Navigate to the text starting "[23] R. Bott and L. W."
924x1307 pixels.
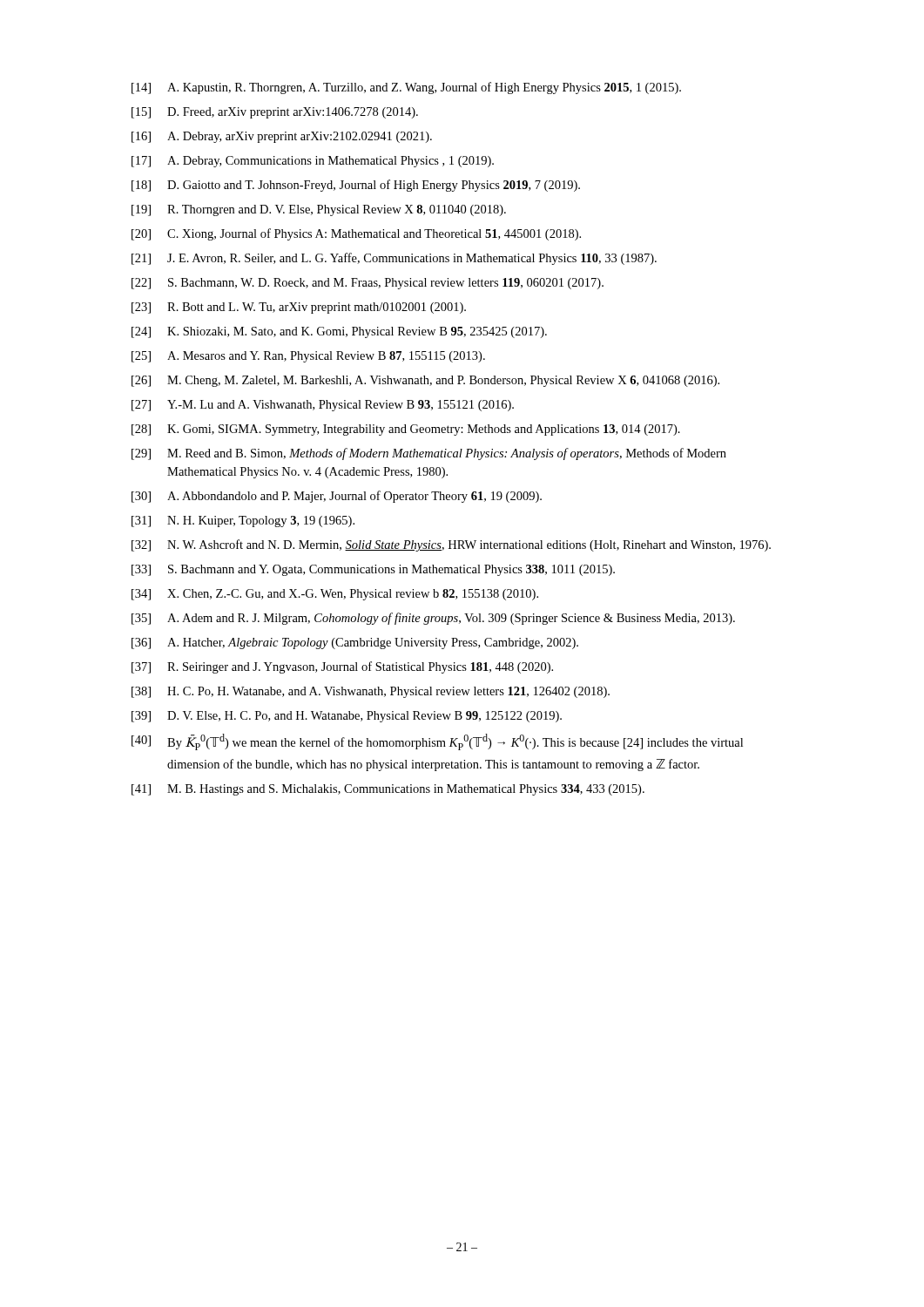pos(462,307)
